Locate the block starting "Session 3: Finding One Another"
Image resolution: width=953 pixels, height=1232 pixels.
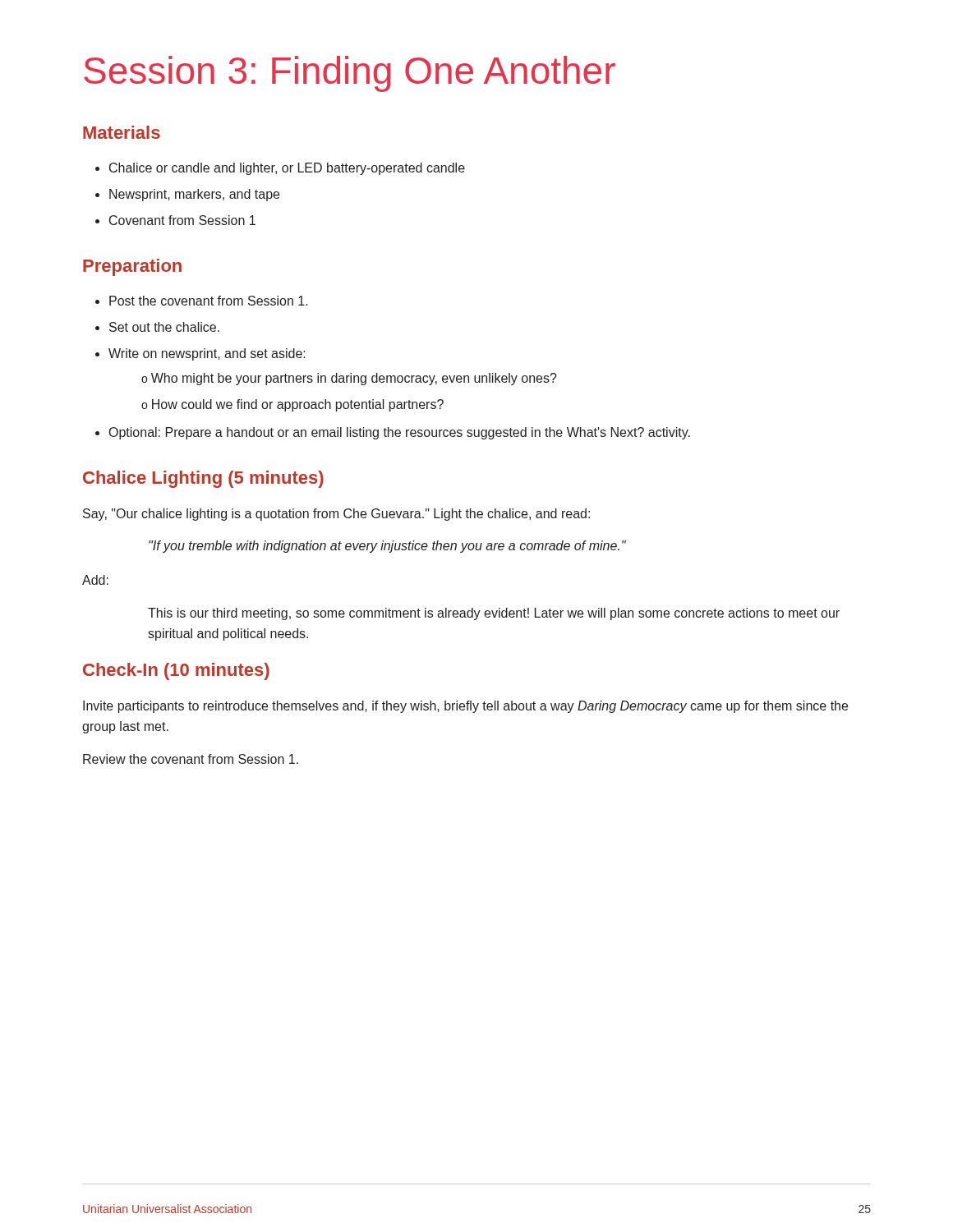476,71
